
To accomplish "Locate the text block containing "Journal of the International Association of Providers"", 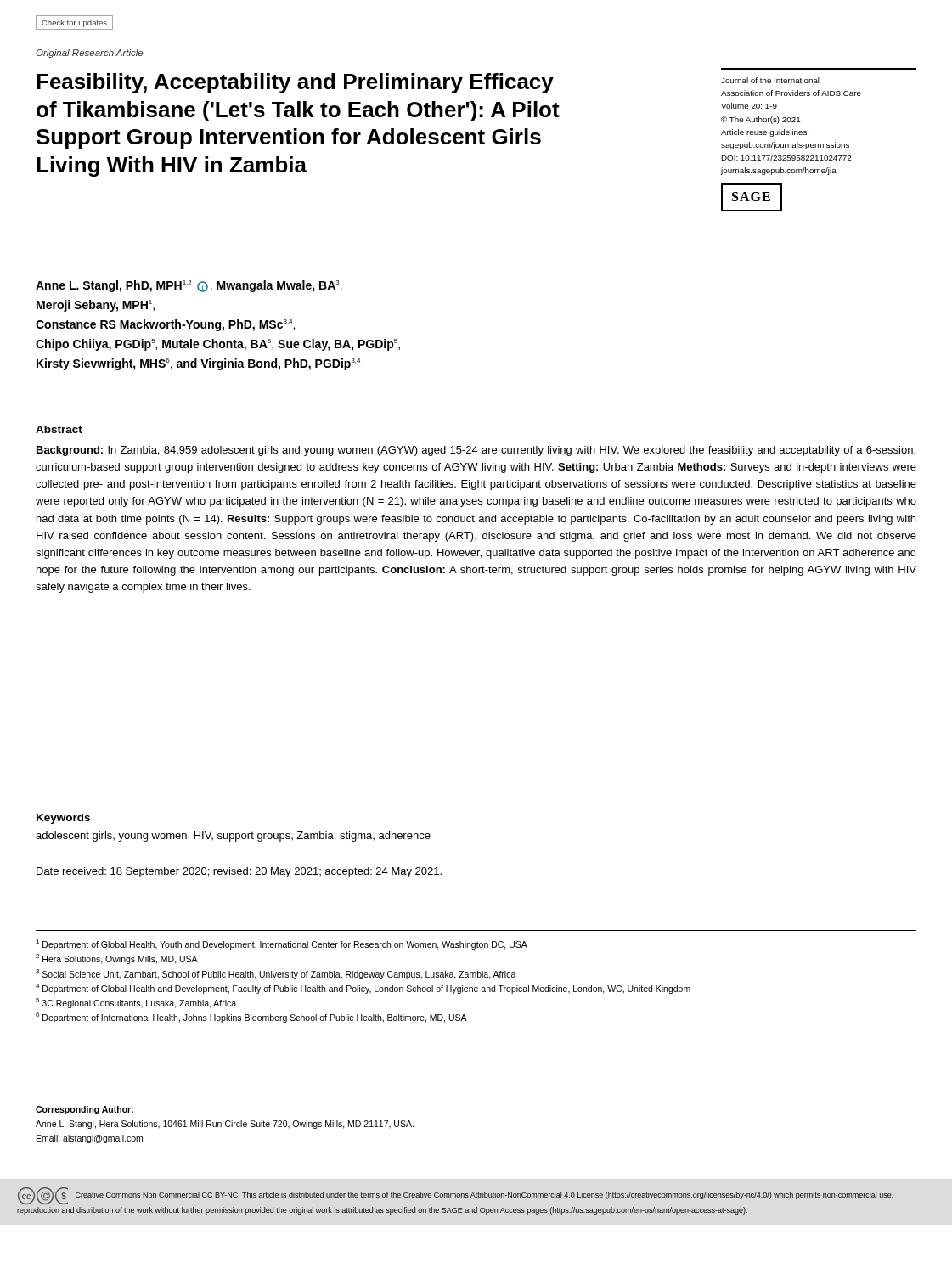I will pyautogui.click(x=819, y=144).
